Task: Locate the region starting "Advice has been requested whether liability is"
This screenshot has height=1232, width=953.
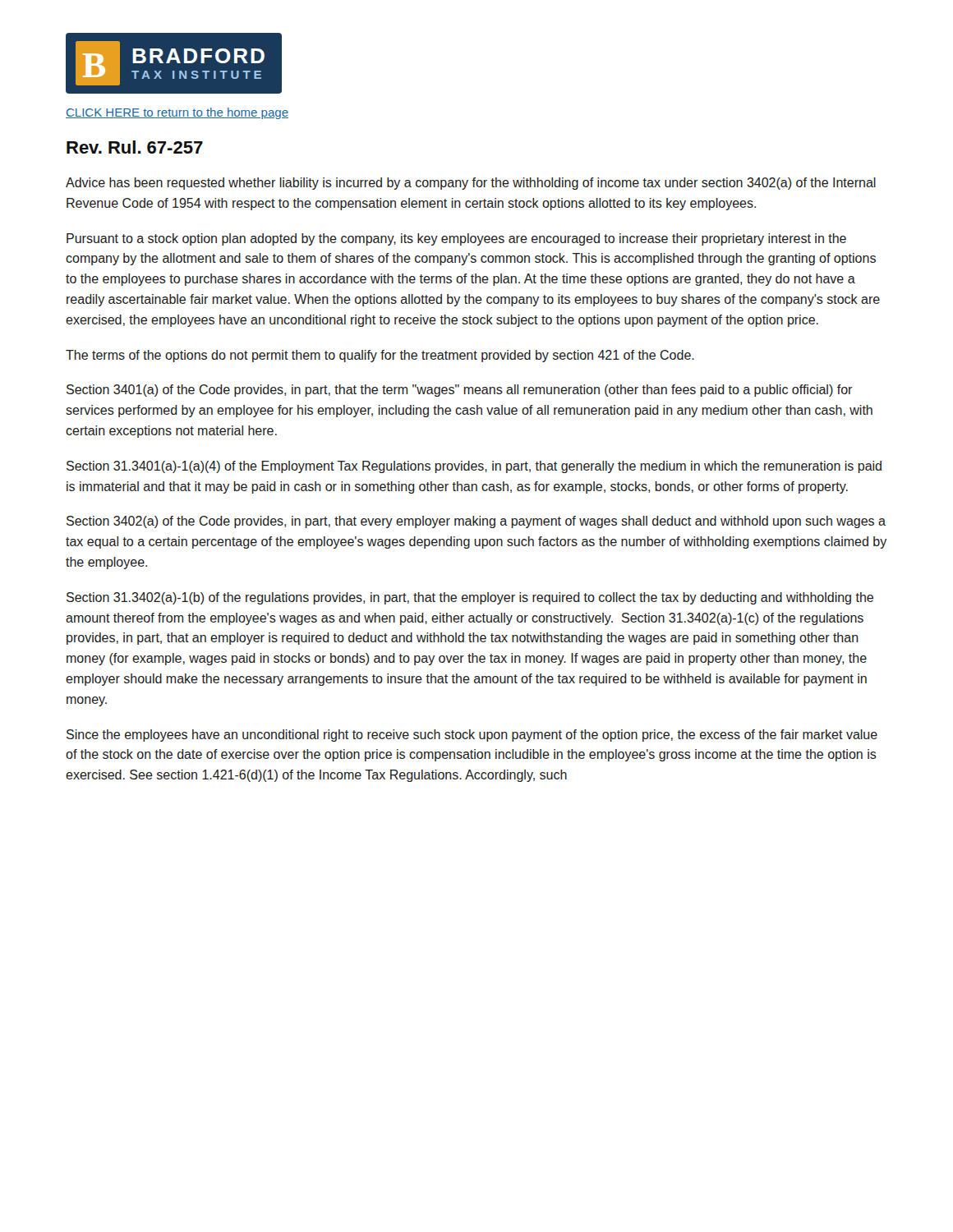Action: coord(471,193)
